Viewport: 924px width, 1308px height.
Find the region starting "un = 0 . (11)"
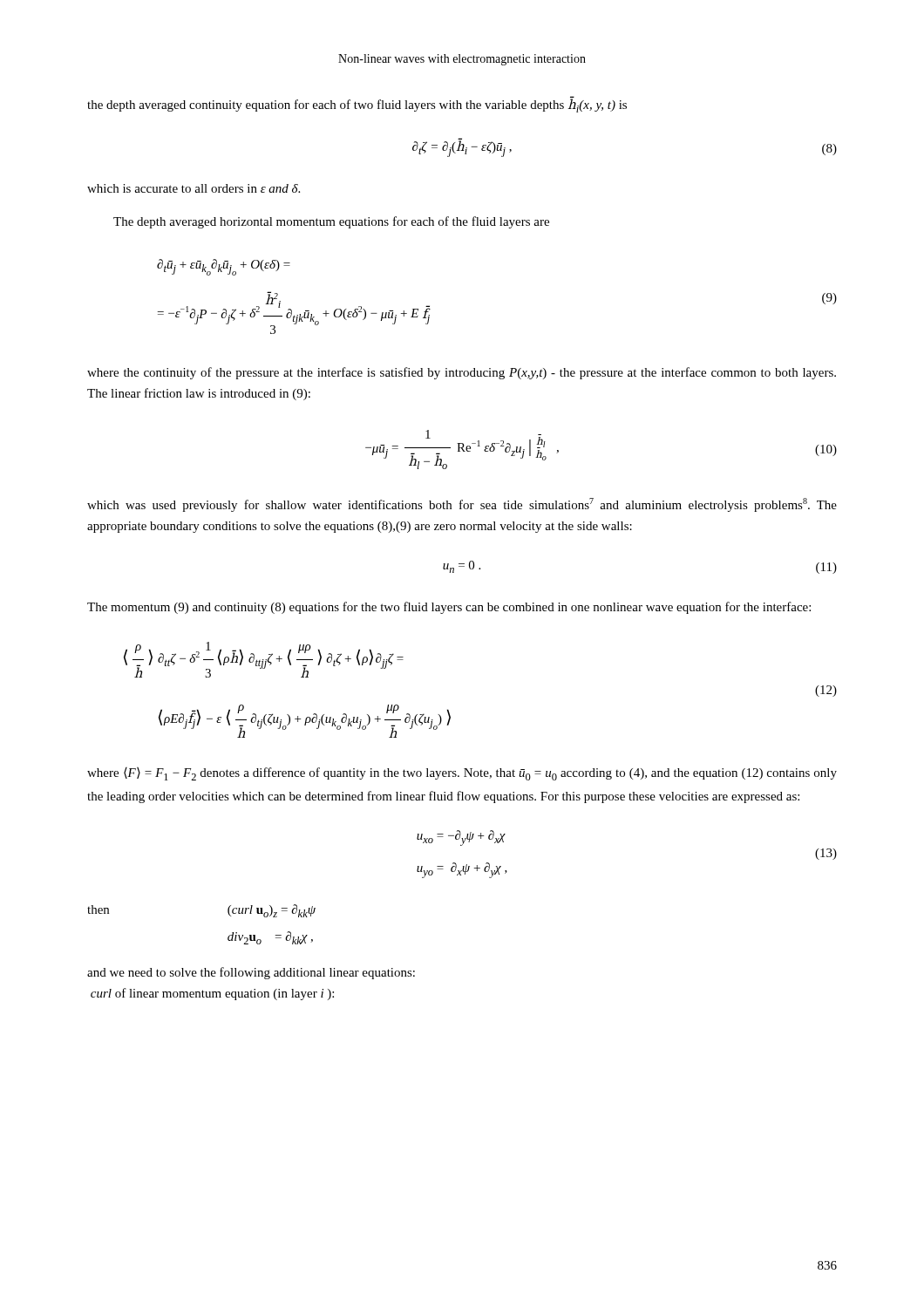462,567
